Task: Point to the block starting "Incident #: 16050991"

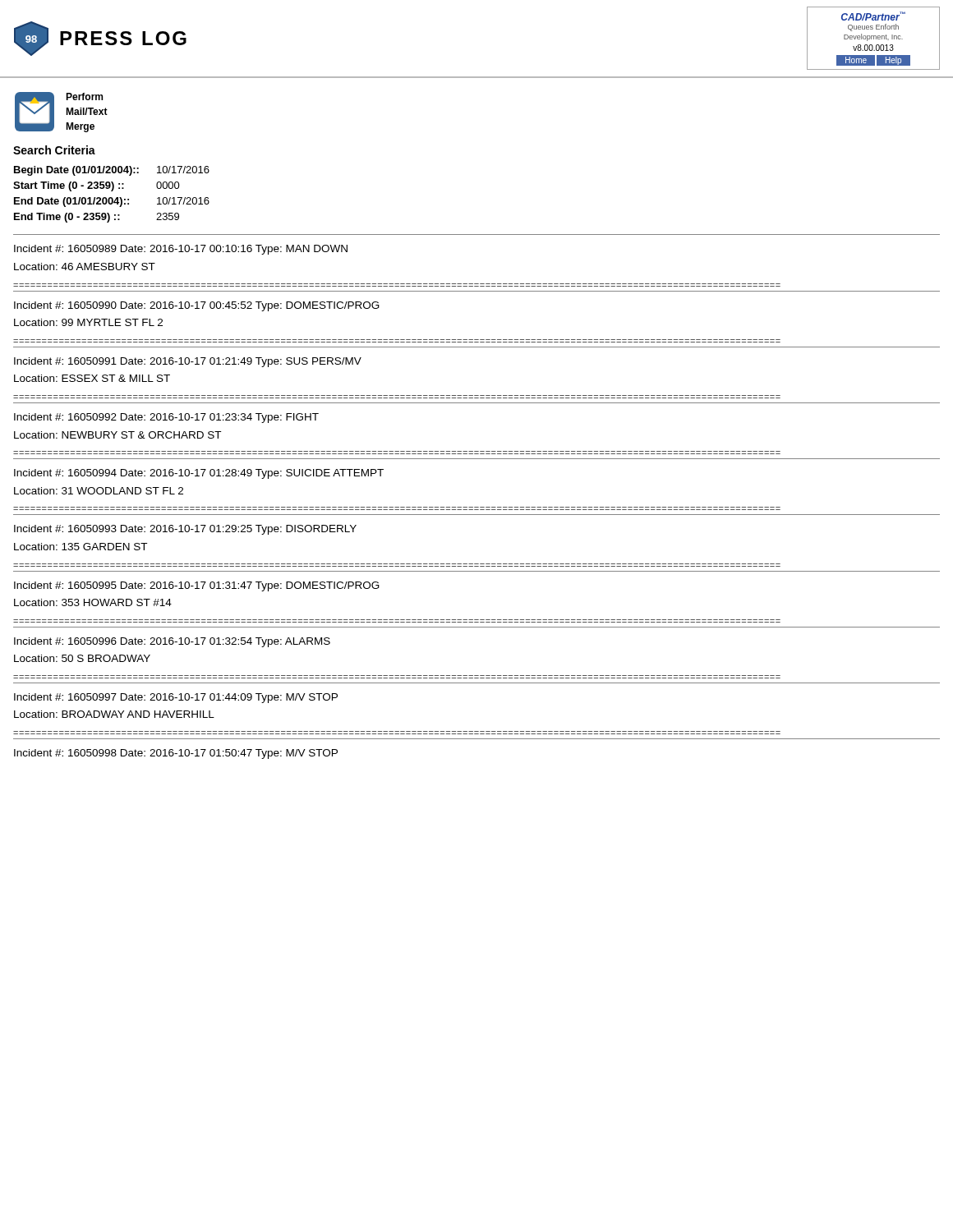Action: point(188,362)
